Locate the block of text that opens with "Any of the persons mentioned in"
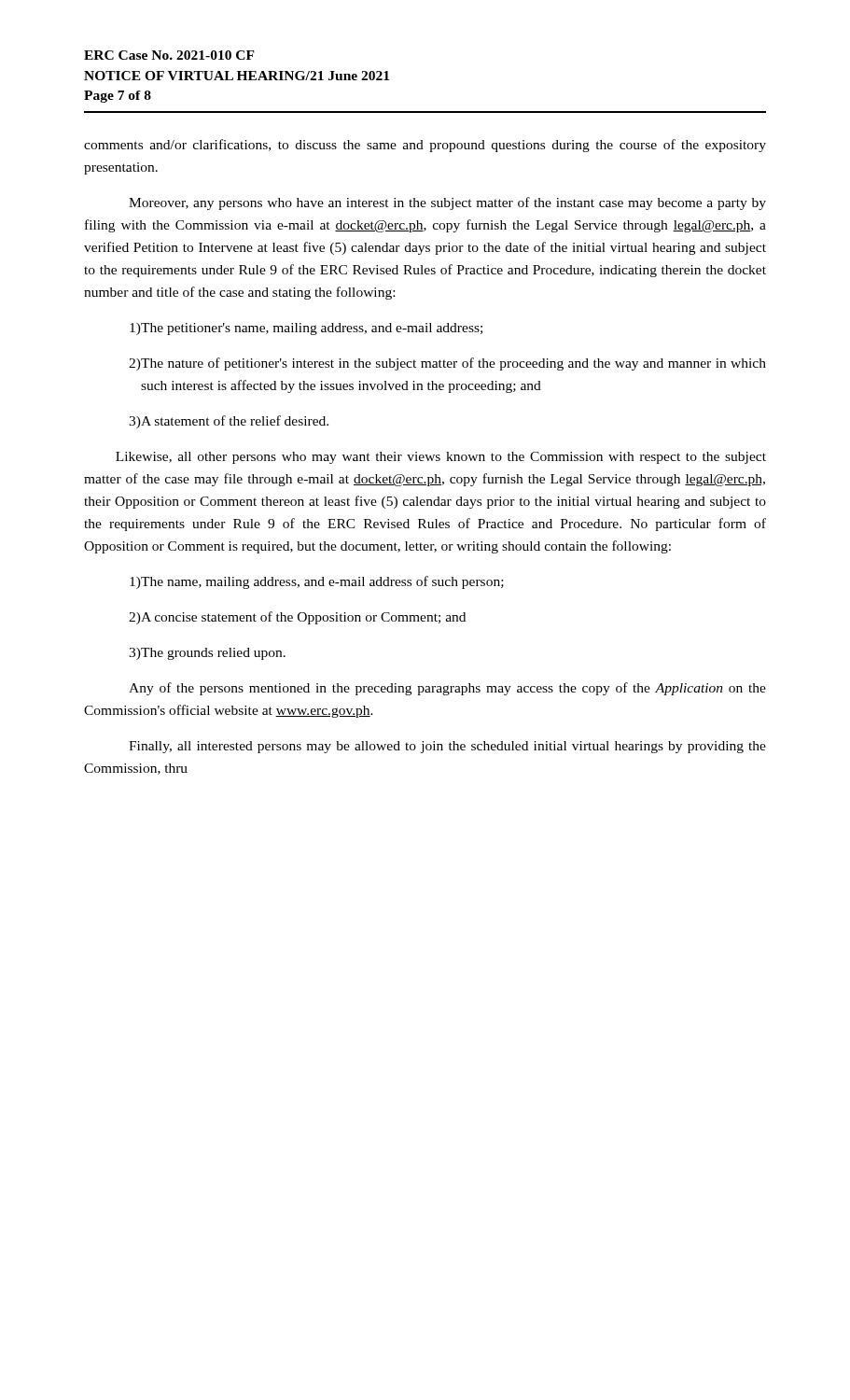This screenshot has height=1400, width=850. [x=425, y=699]
